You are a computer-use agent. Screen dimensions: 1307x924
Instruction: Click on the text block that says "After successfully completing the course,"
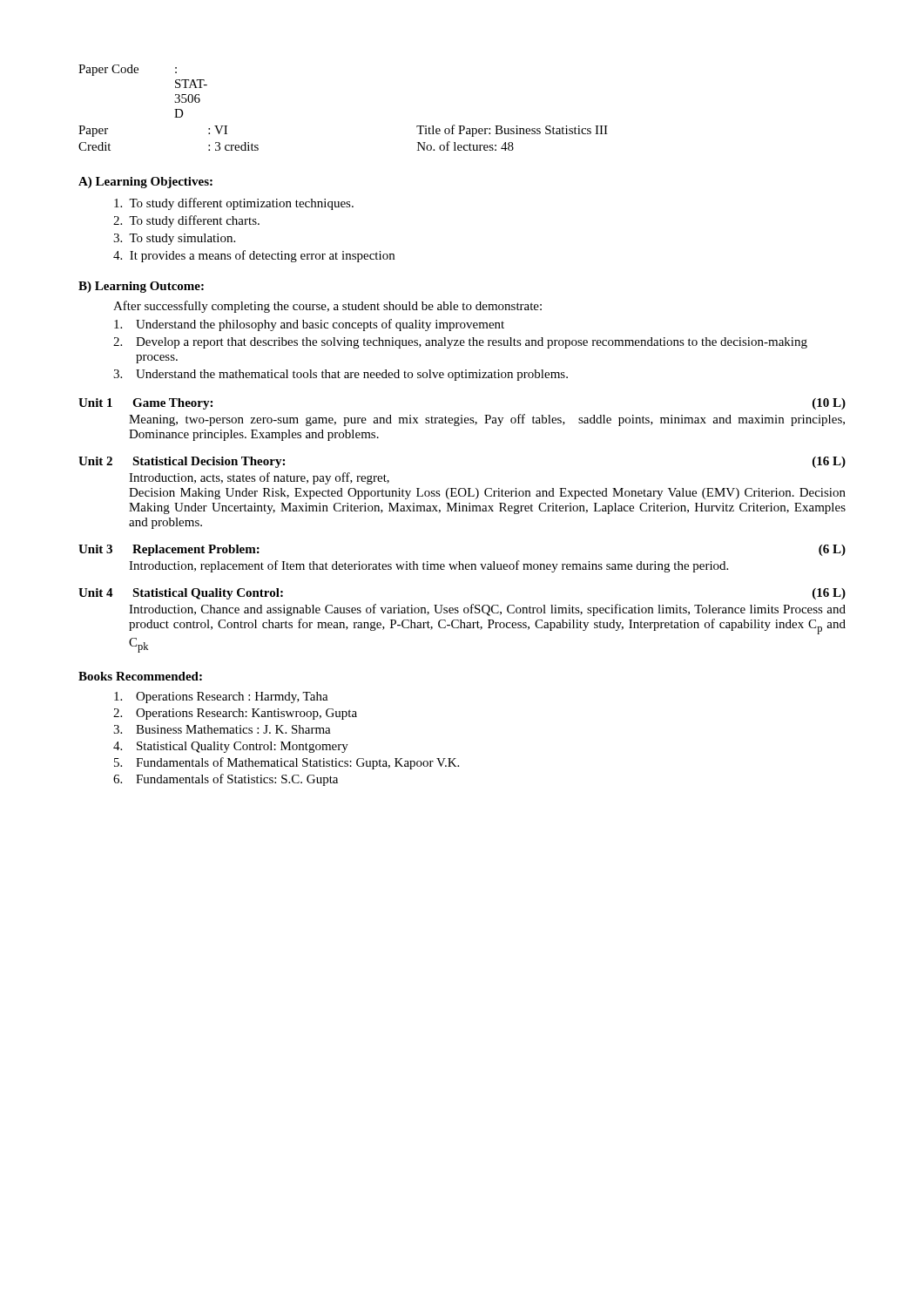pos(328,306)
